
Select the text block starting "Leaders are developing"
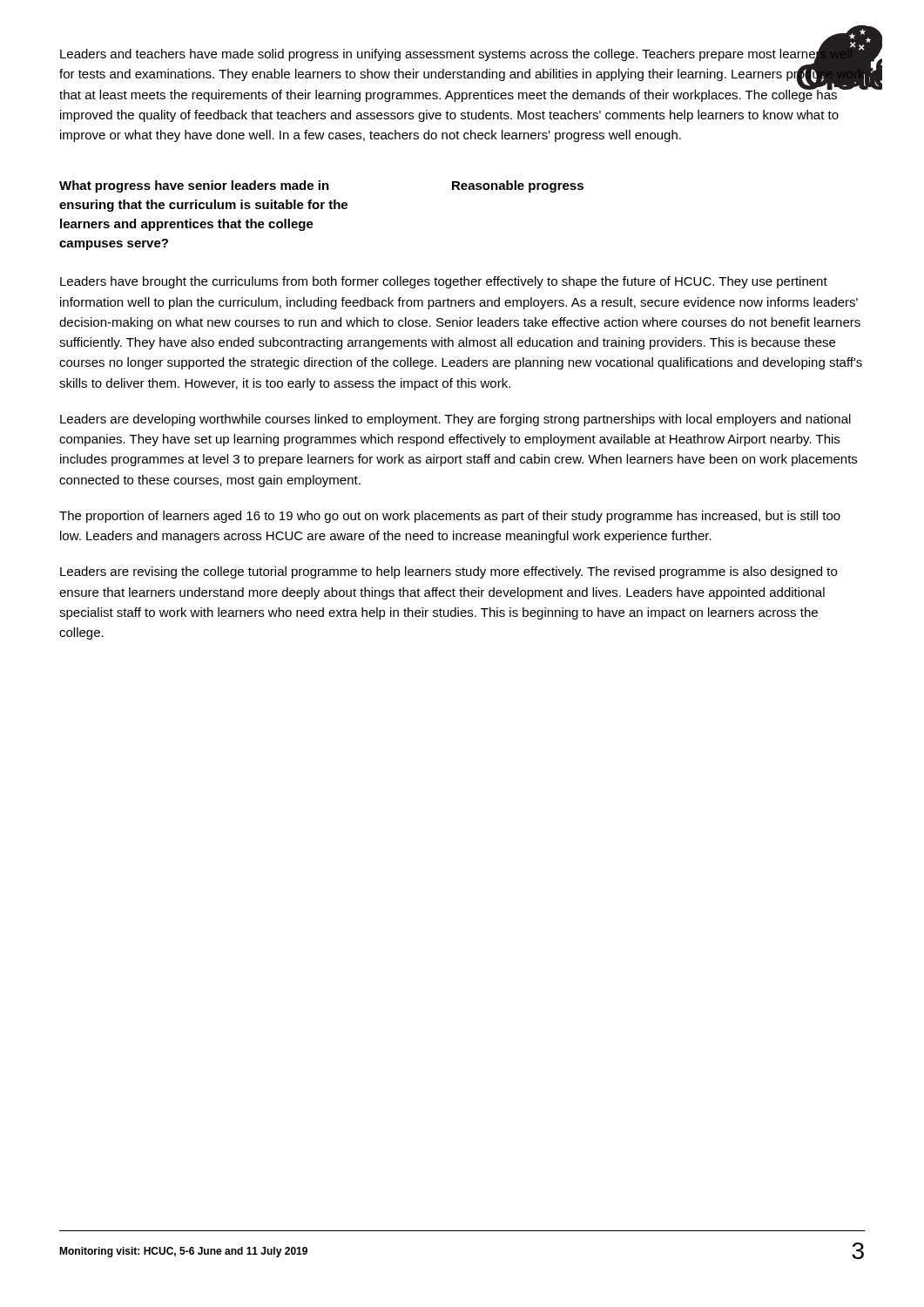point(458,449)
